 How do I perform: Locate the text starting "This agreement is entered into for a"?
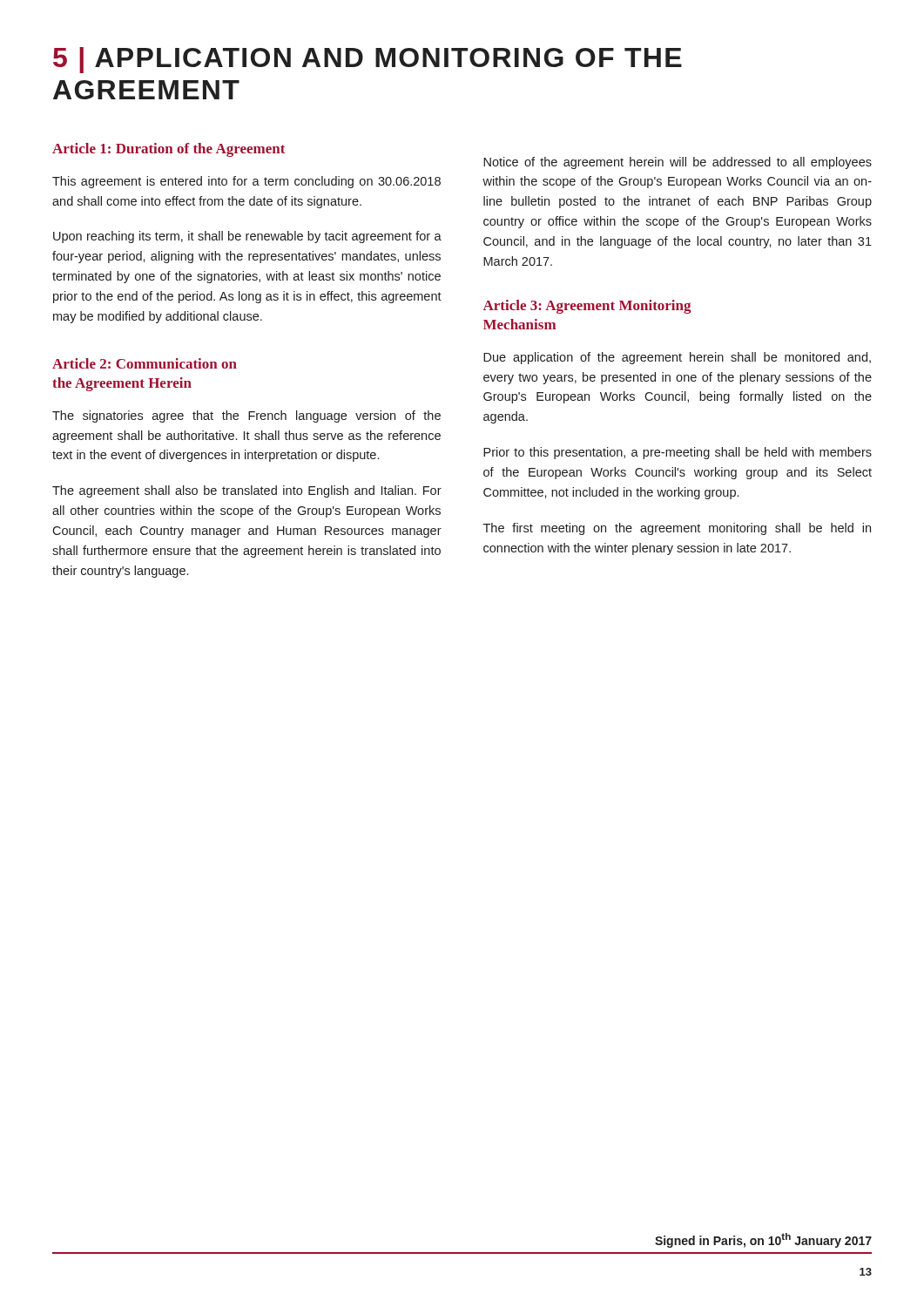coord(247,191)
